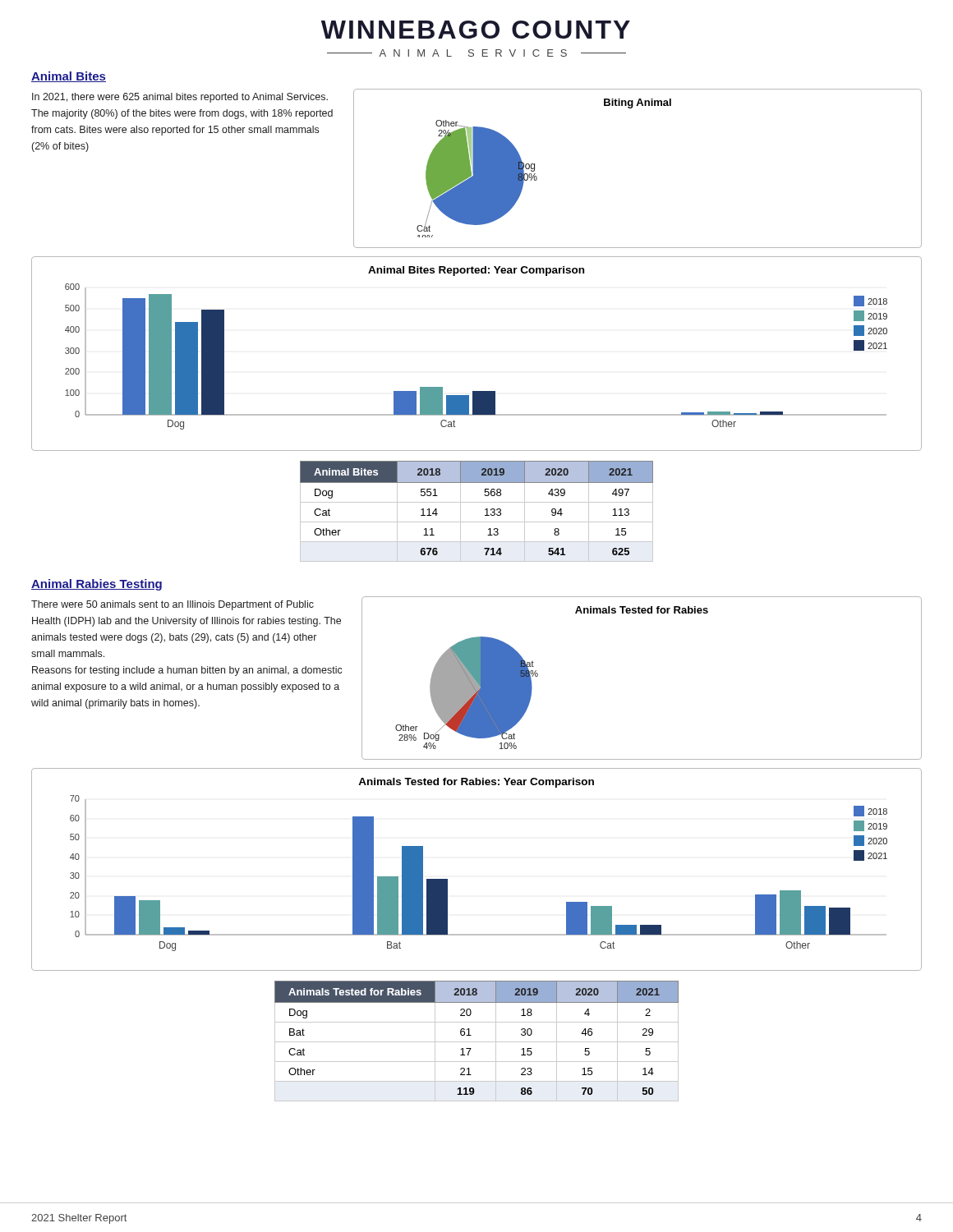Click on the text block containing "In 2021, there were"

(182, 122)
